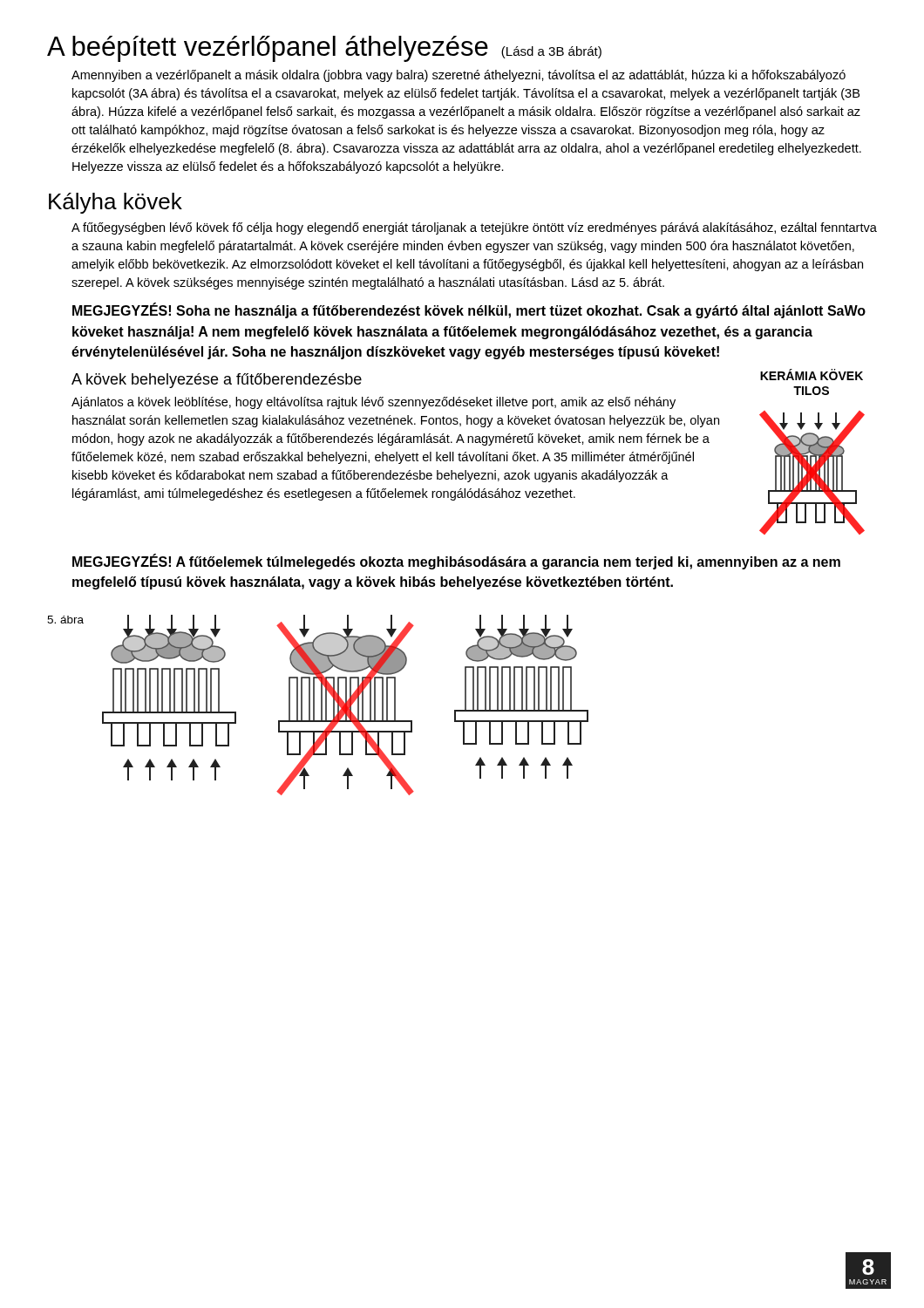924x1308 pixels.
Task: Click on the text block that reads "Ajánlatos a kövek leöblítése, hogy"
Action: 396,447
